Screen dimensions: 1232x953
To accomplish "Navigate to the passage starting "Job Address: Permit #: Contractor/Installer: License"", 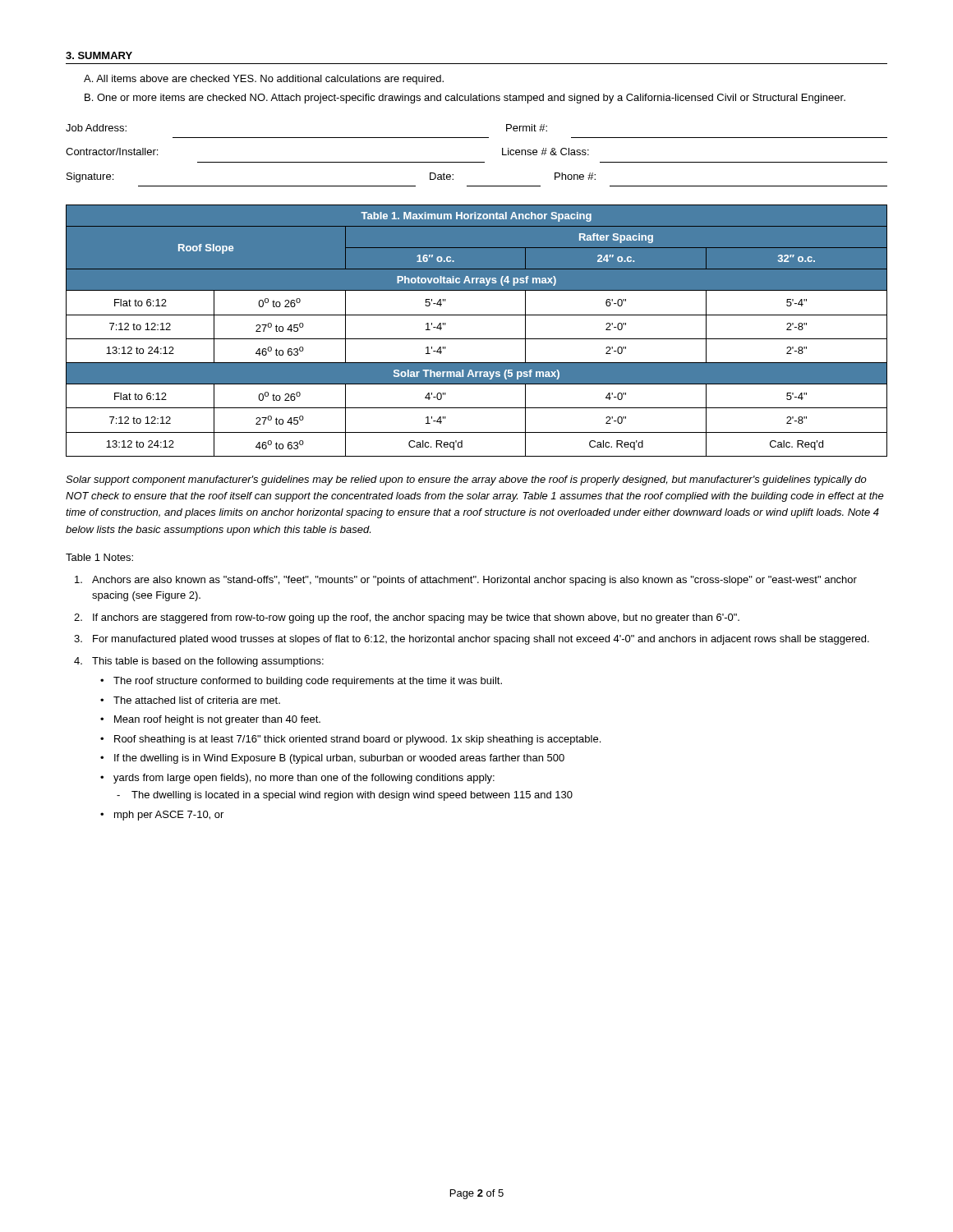I will coord(476,152).
